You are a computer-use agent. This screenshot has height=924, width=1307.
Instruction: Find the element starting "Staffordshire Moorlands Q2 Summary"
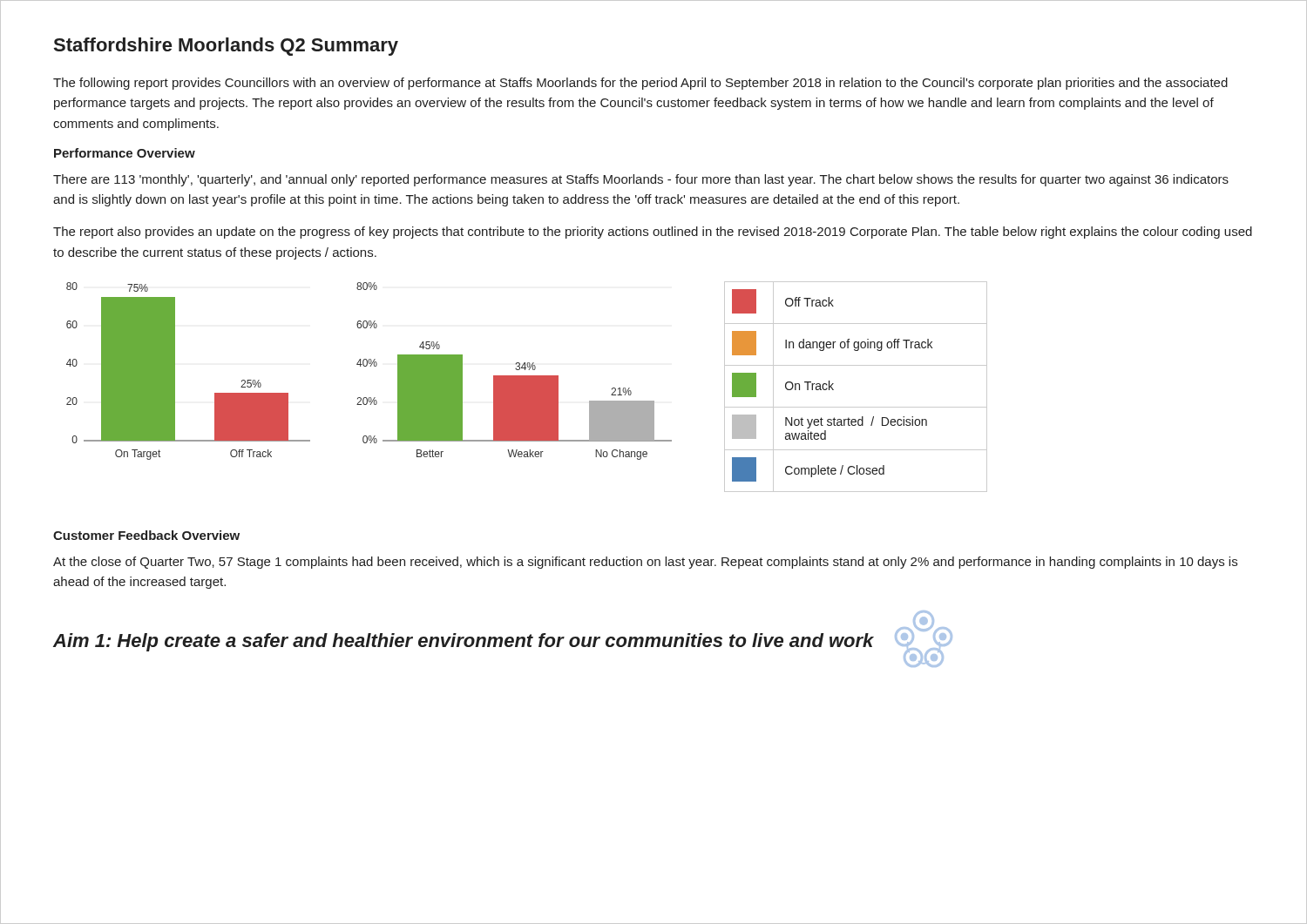coord(226,45)
